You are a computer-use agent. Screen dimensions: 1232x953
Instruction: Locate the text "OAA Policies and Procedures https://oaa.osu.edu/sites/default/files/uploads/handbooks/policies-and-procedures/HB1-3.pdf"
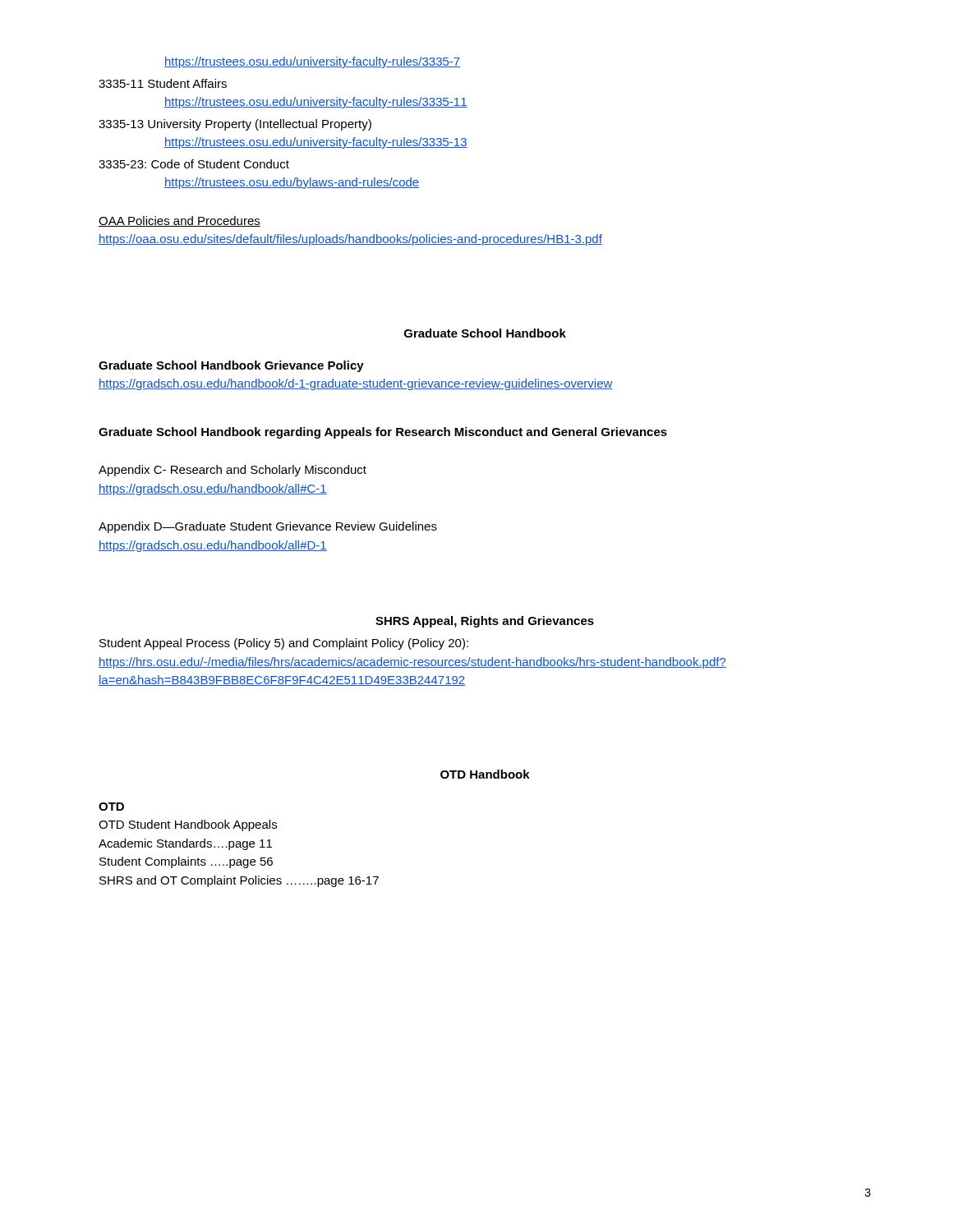point(350,229)
